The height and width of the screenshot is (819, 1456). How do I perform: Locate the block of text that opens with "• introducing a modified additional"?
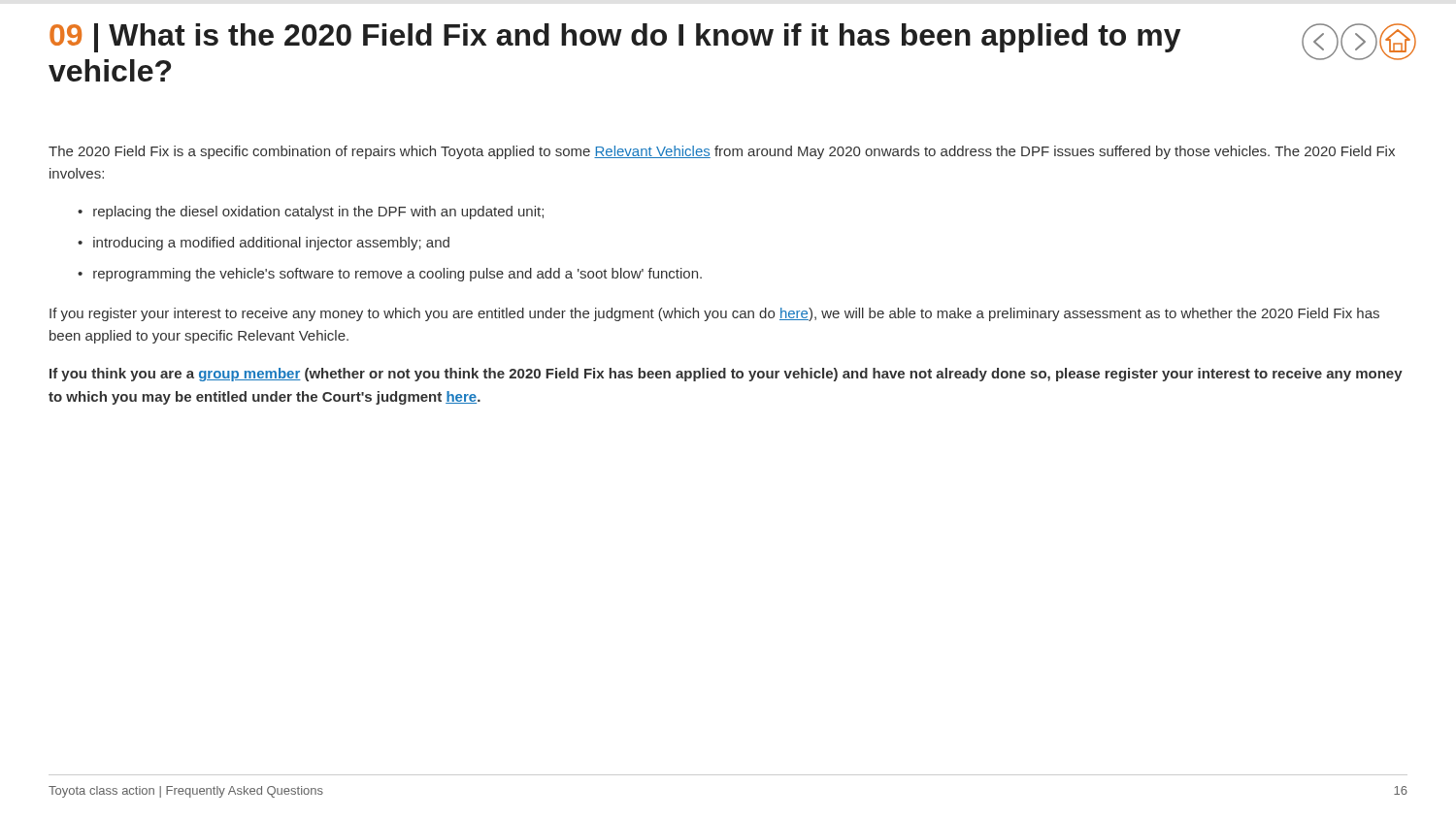[264, 243]
